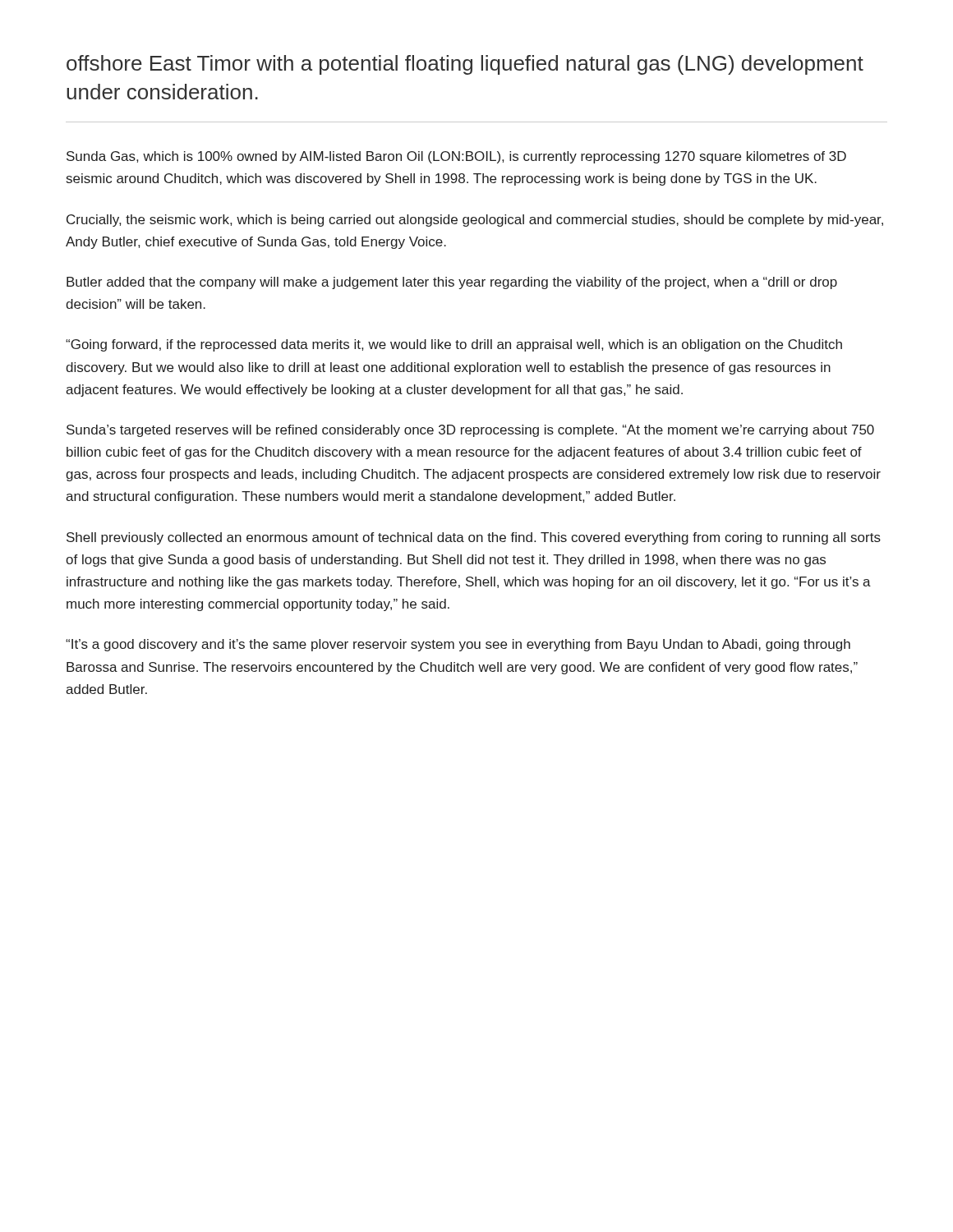The height and width of the screenshot is (1232, 953).
Task: Find the block starting "“Going forward, if the reprocessed data merits it,"
Action: [x=454, y=367]
